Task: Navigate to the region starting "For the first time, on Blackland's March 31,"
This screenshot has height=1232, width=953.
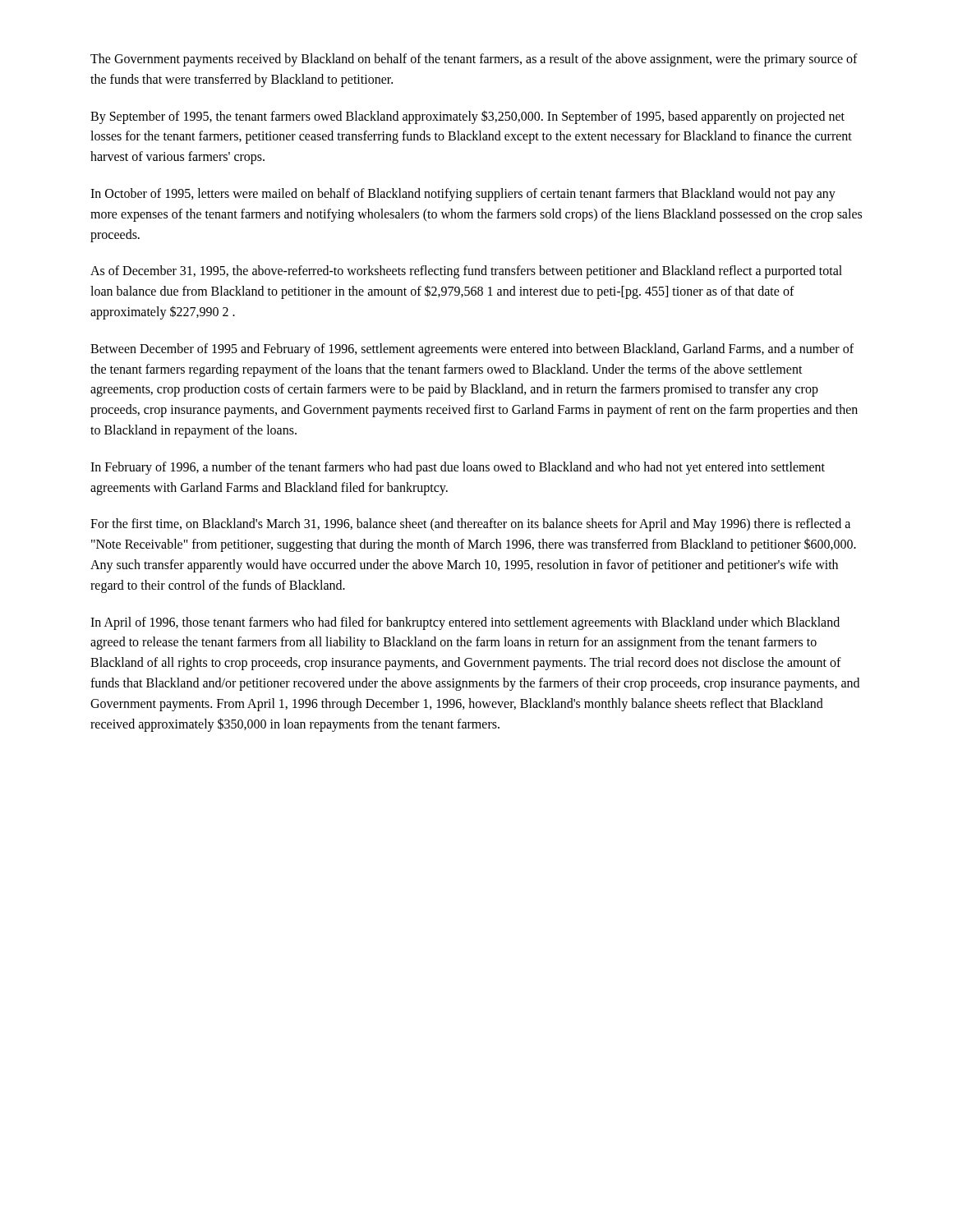Action: tap(473, 554)
